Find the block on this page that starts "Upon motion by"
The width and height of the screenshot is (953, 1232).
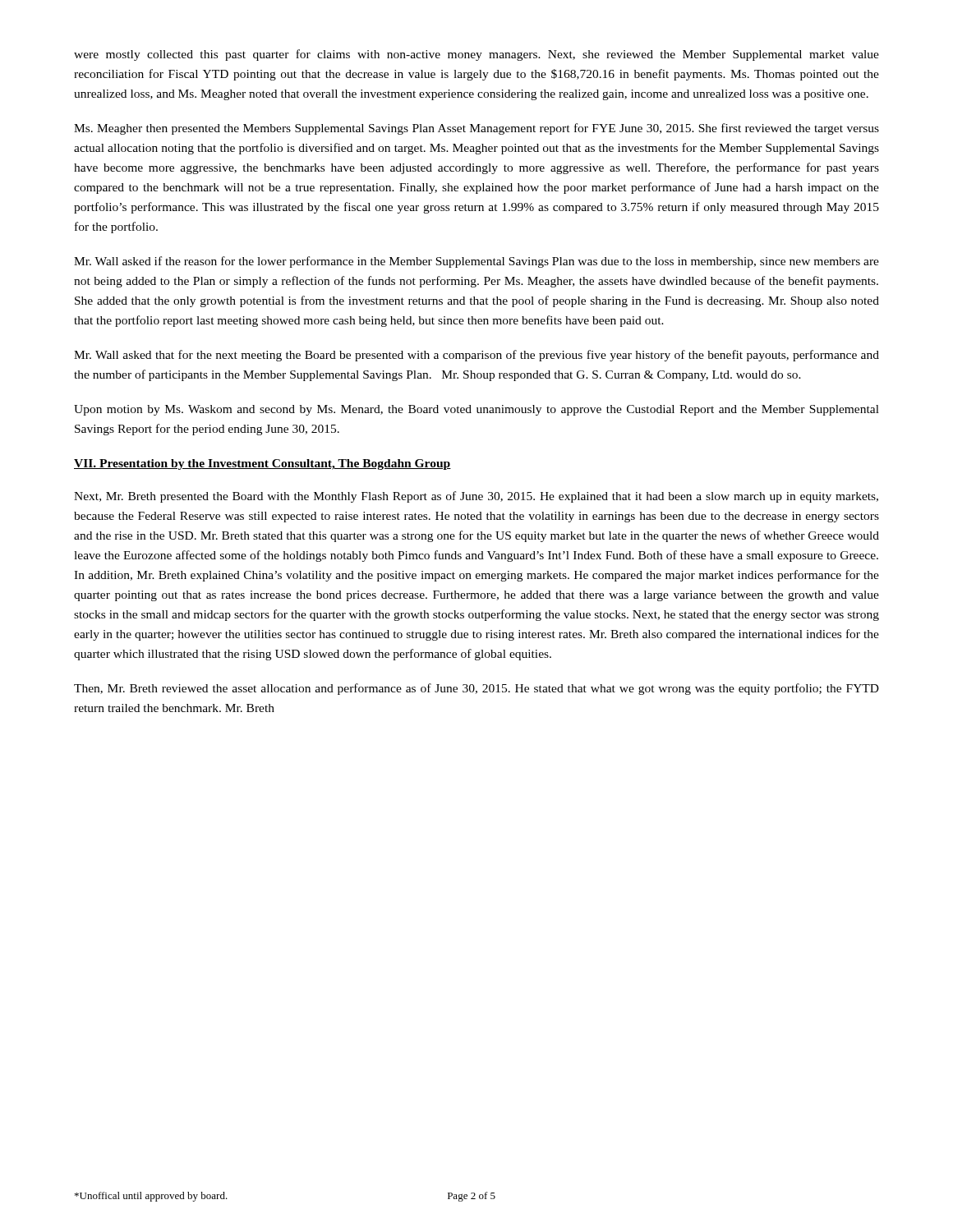click(x=476, y=419)
